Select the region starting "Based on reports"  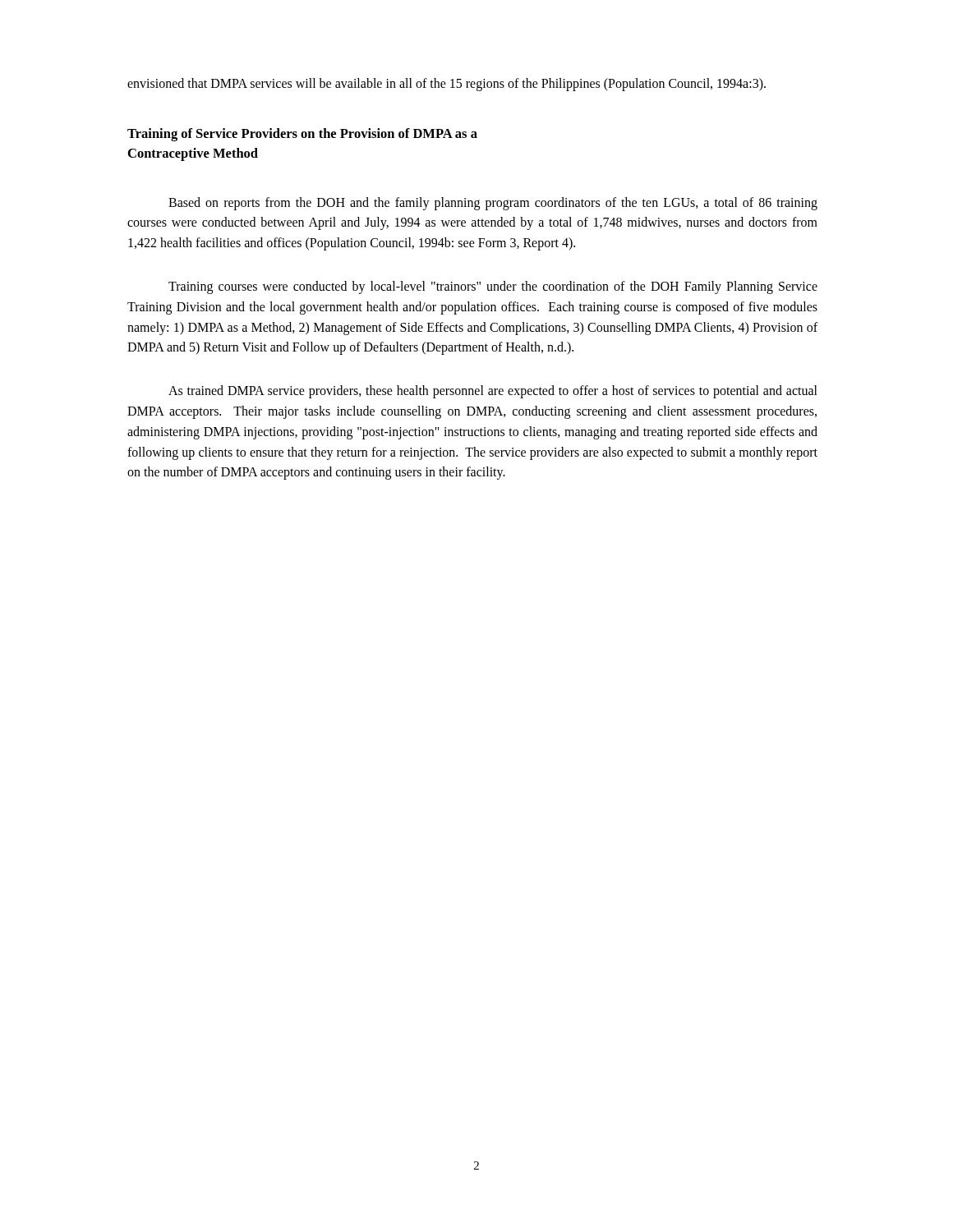[x=472, y=222]
